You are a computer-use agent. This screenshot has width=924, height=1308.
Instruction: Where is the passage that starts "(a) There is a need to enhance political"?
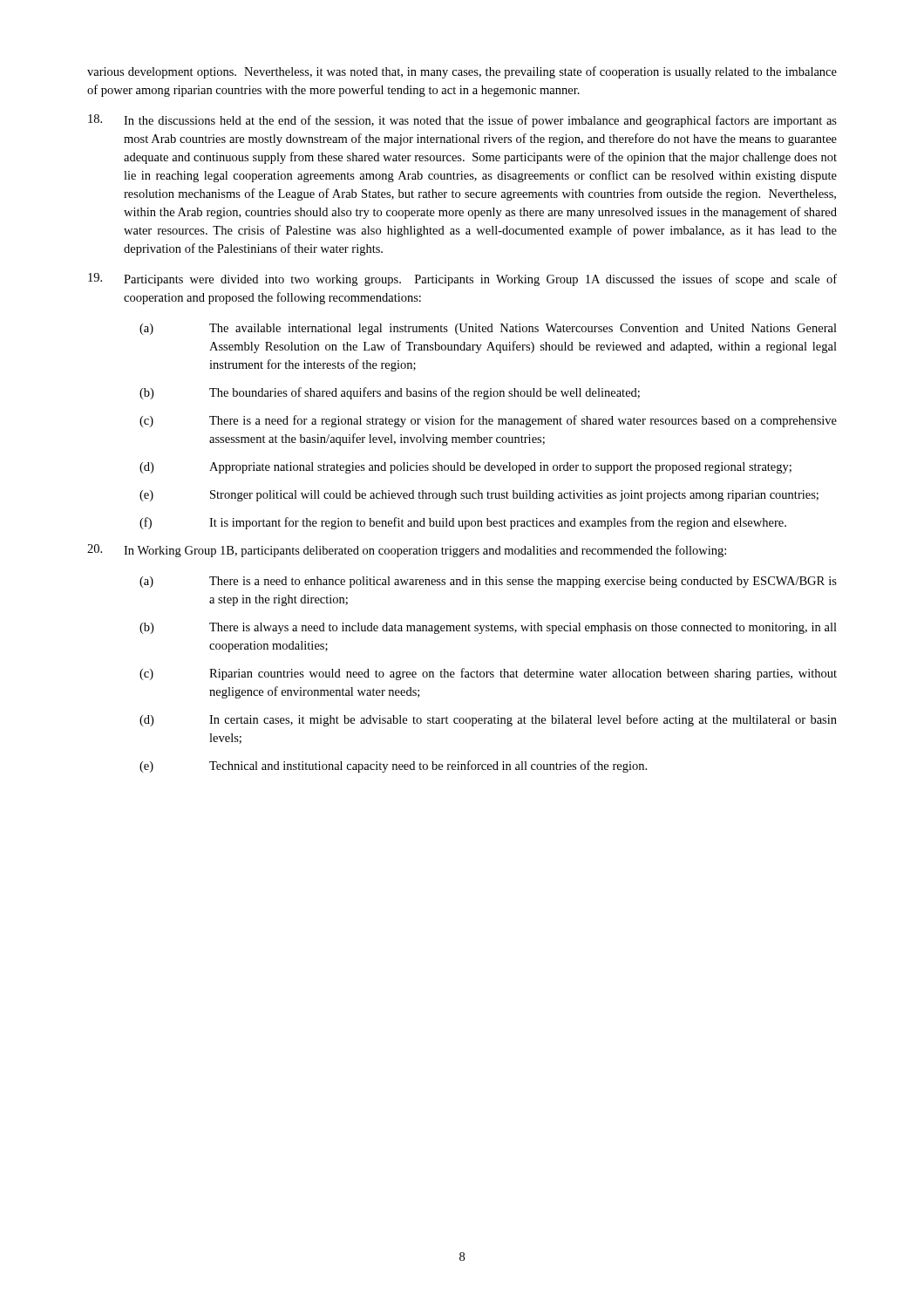click(x=462, y=591)
